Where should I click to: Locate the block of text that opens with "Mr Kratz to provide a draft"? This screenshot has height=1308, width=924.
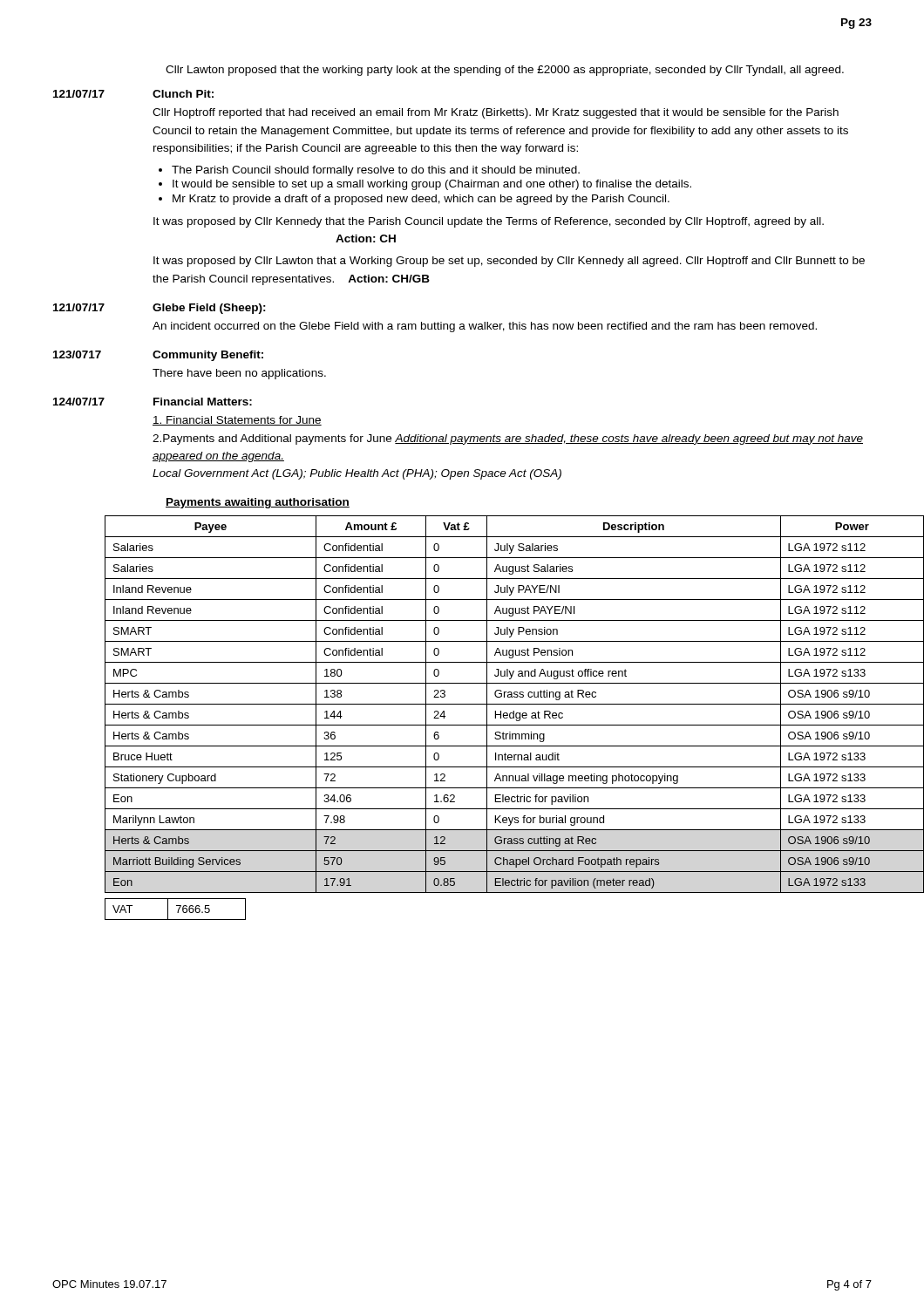[512, 198]
